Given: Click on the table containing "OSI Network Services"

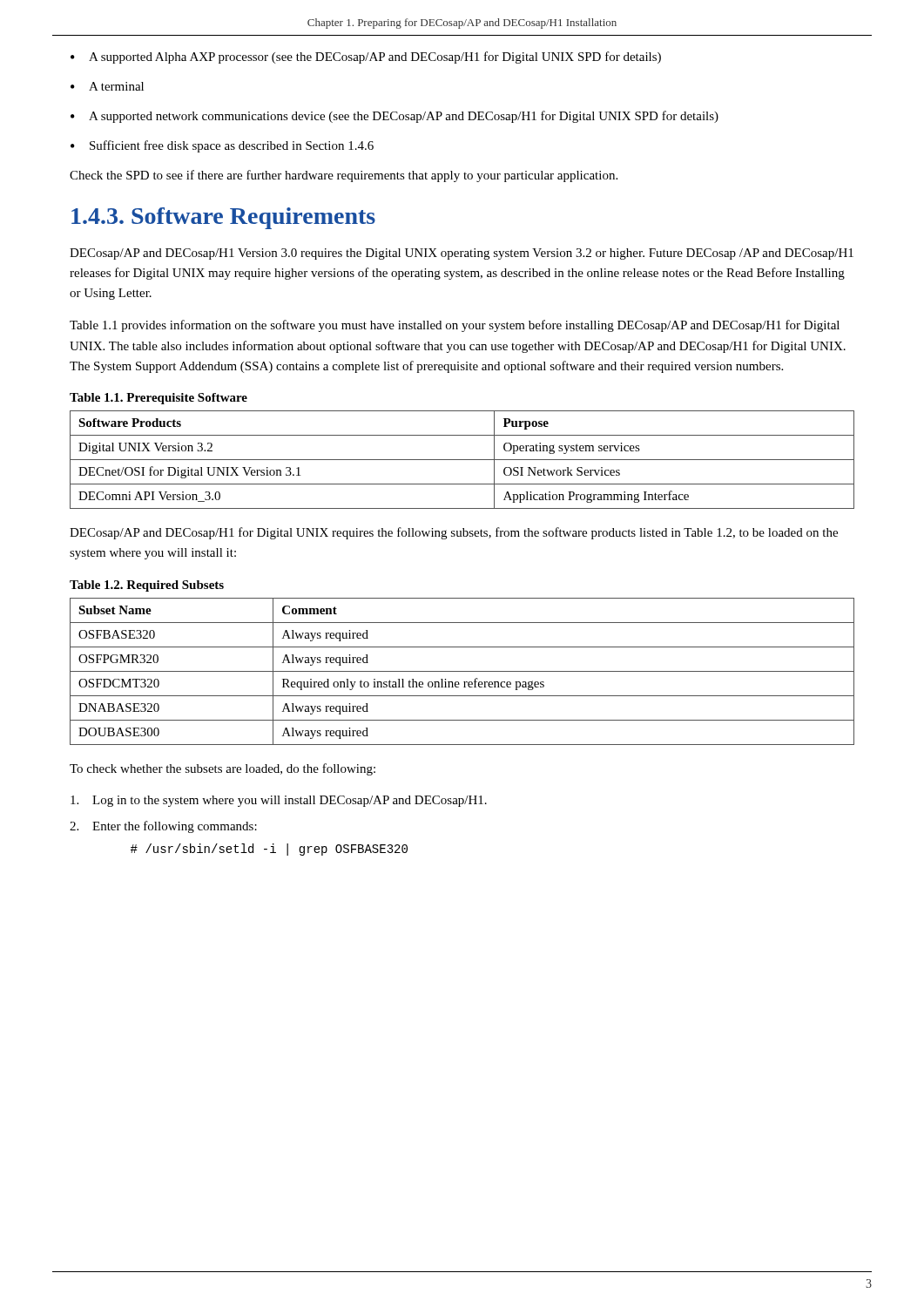Looking at the screenshot, I should (x=462, y=460).
